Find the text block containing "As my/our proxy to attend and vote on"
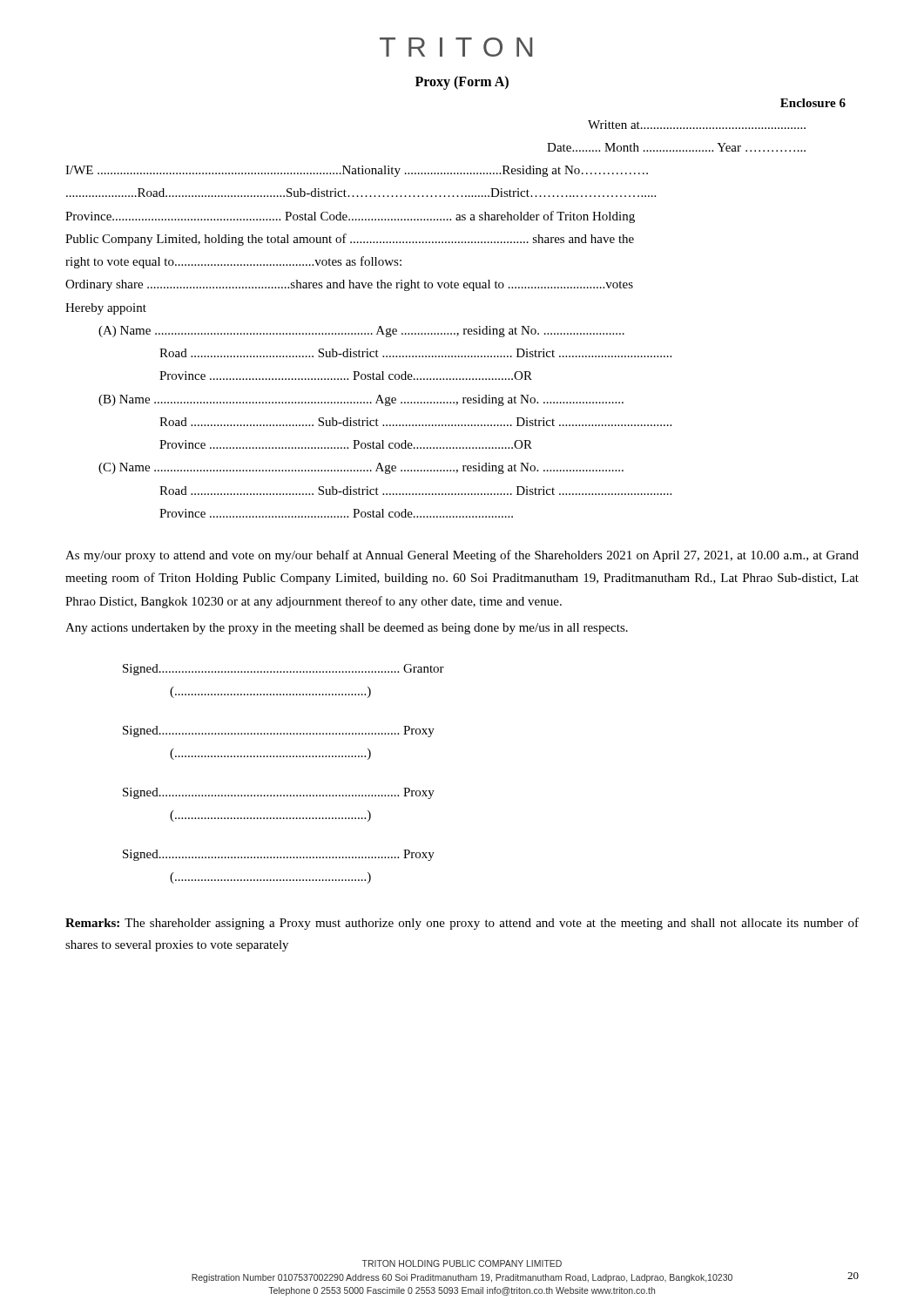 (462, 591)
